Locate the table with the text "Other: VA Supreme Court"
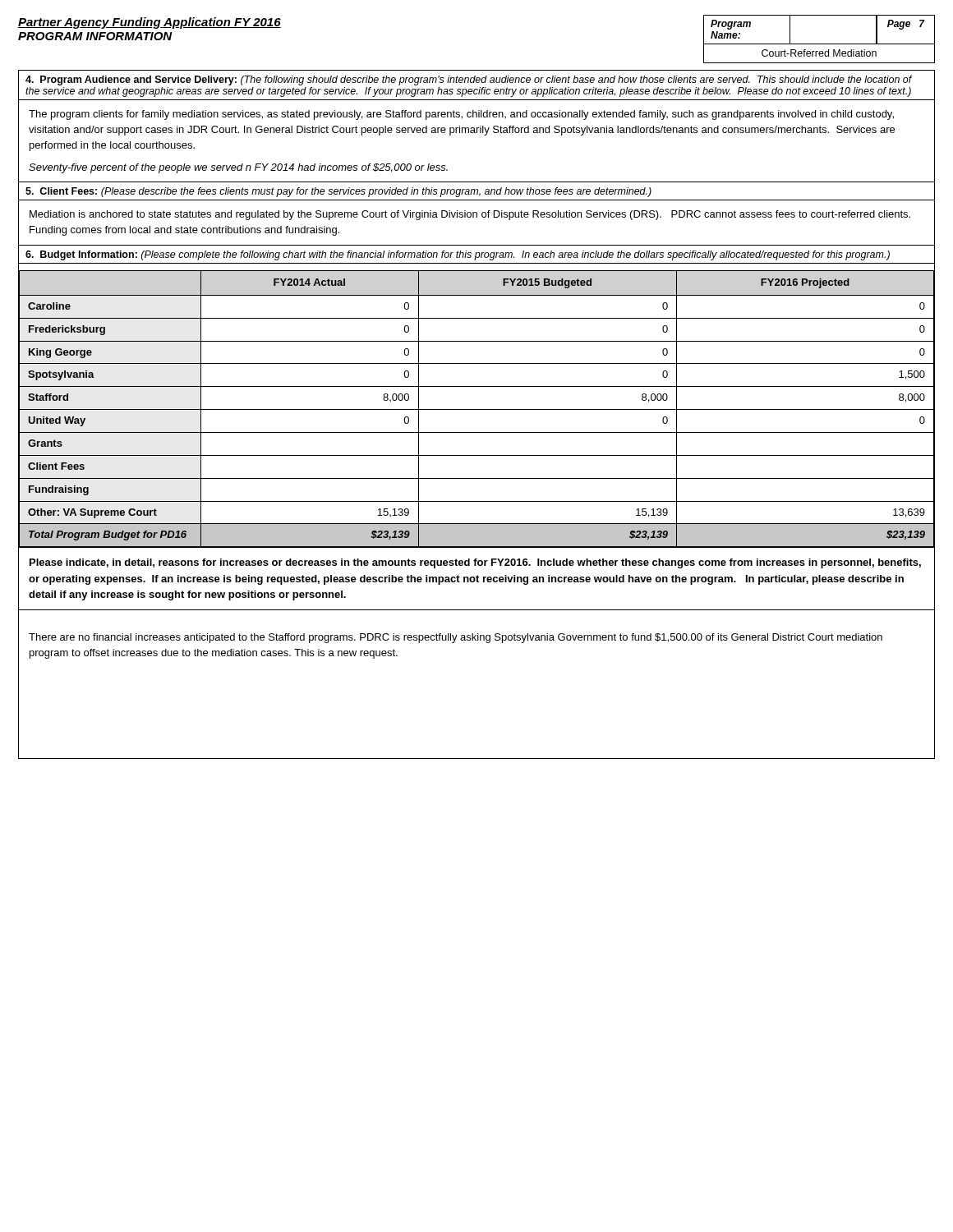This screenshot has height=1232, width=953. 476,409
